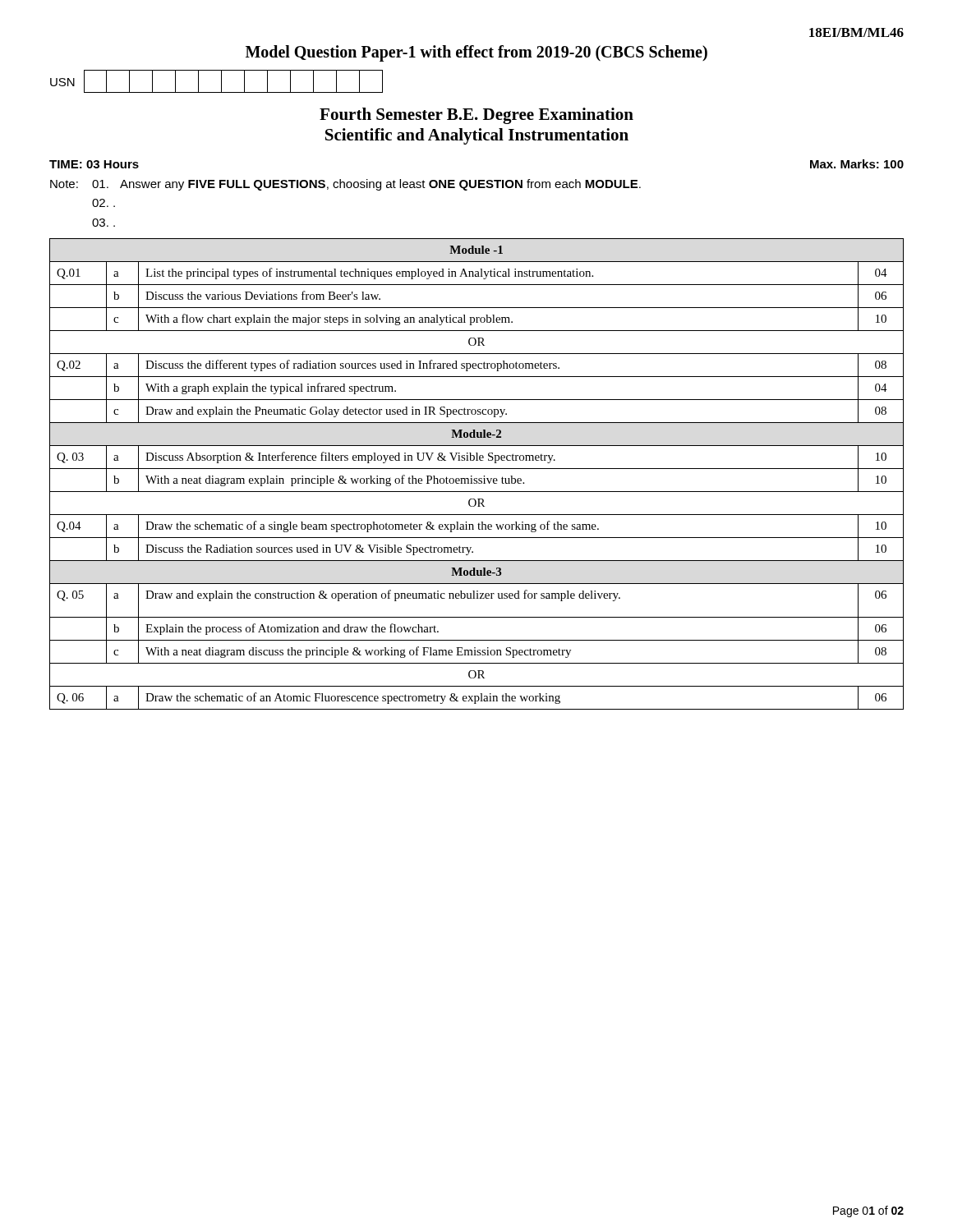Click the passage that begins "TIME: 03 Hours"
The image size is (953, 1232).
(92, 164)
